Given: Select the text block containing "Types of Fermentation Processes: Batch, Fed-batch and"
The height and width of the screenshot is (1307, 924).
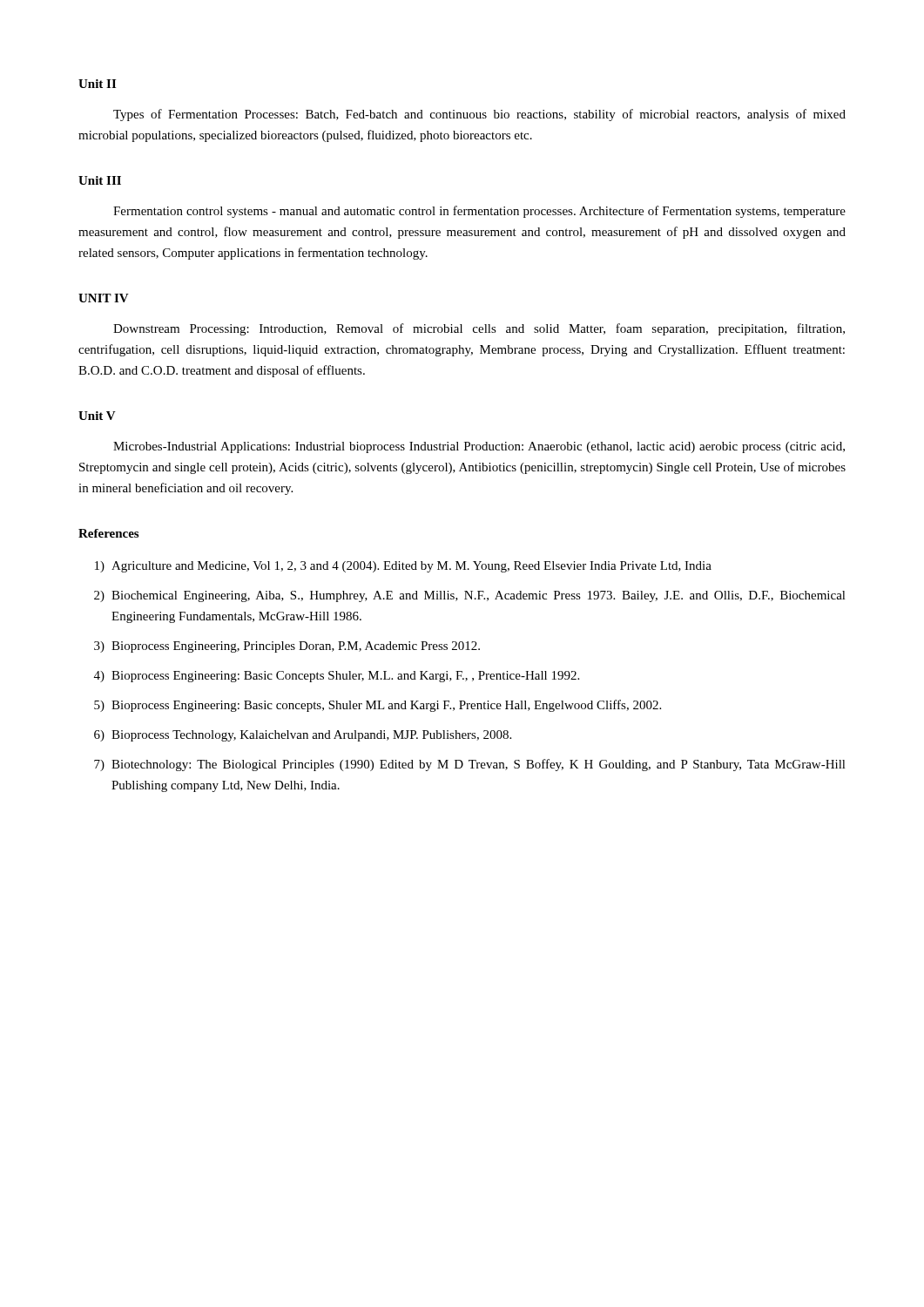Looking at the screenshot, I should (x=462, y=125).
